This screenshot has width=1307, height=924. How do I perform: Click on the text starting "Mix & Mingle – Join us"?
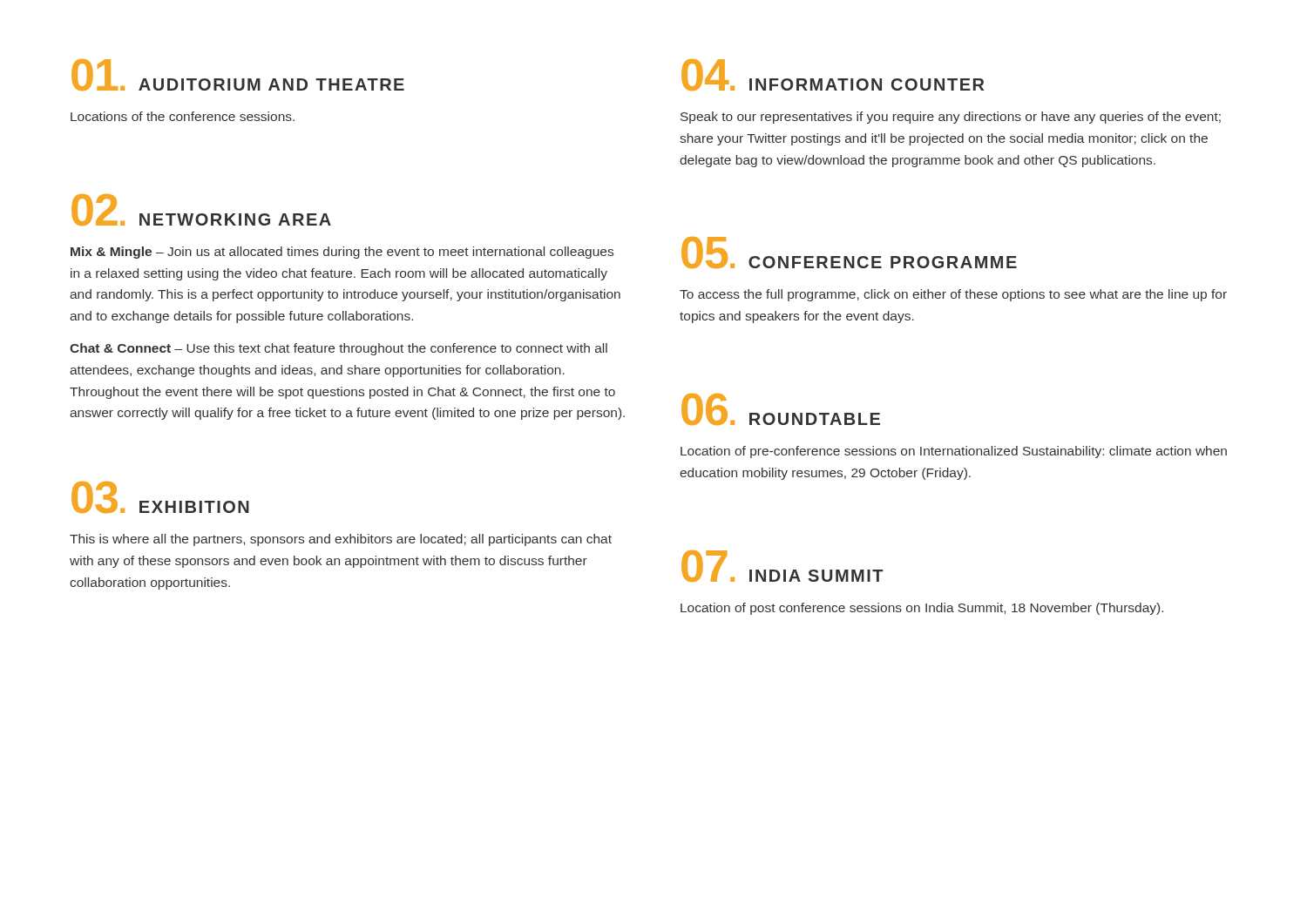(x=349, y=333)
